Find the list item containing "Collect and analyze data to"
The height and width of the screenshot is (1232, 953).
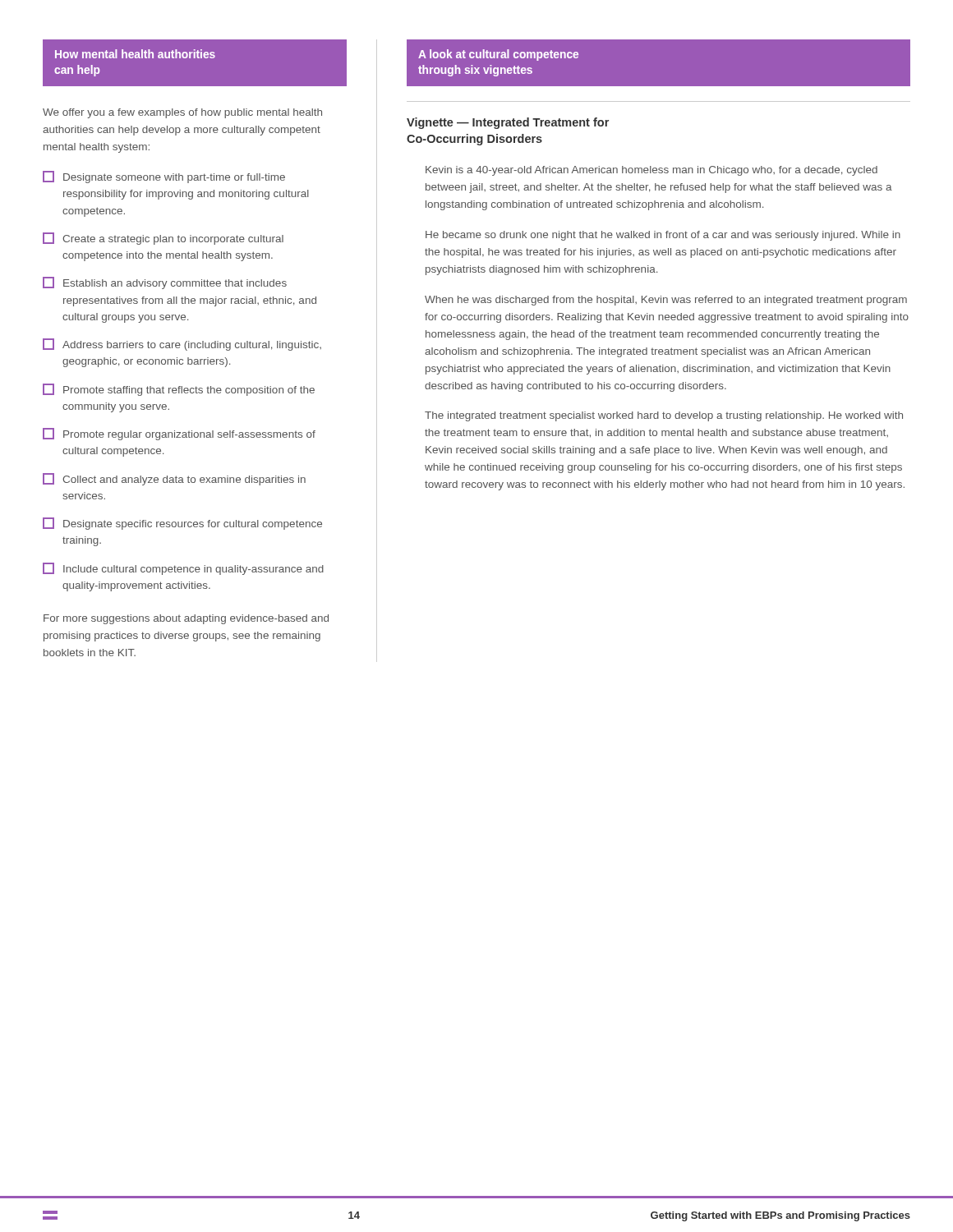pos(195,488)
